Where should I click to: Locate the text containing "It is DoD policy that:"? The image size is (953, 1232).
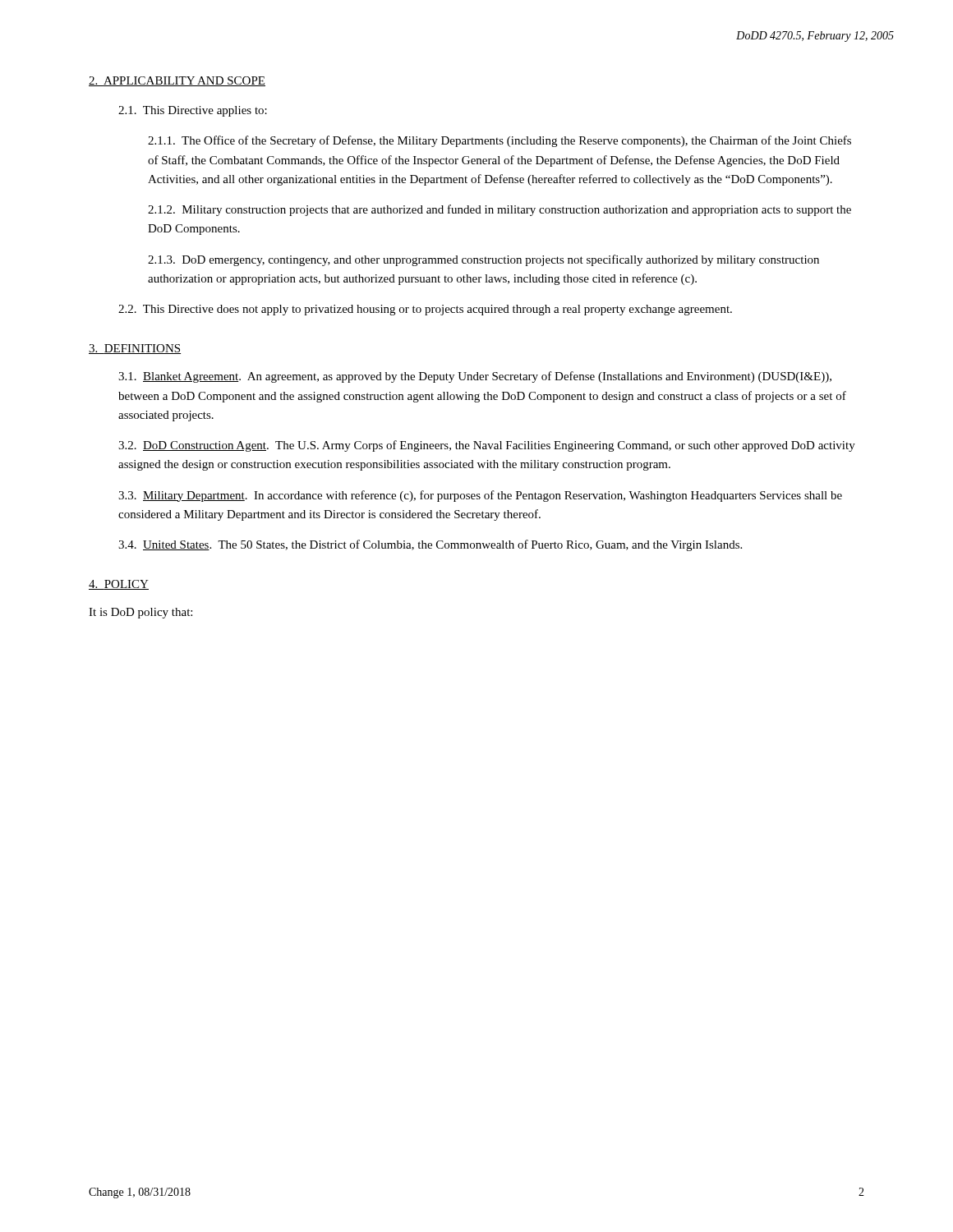pos(141,612)
